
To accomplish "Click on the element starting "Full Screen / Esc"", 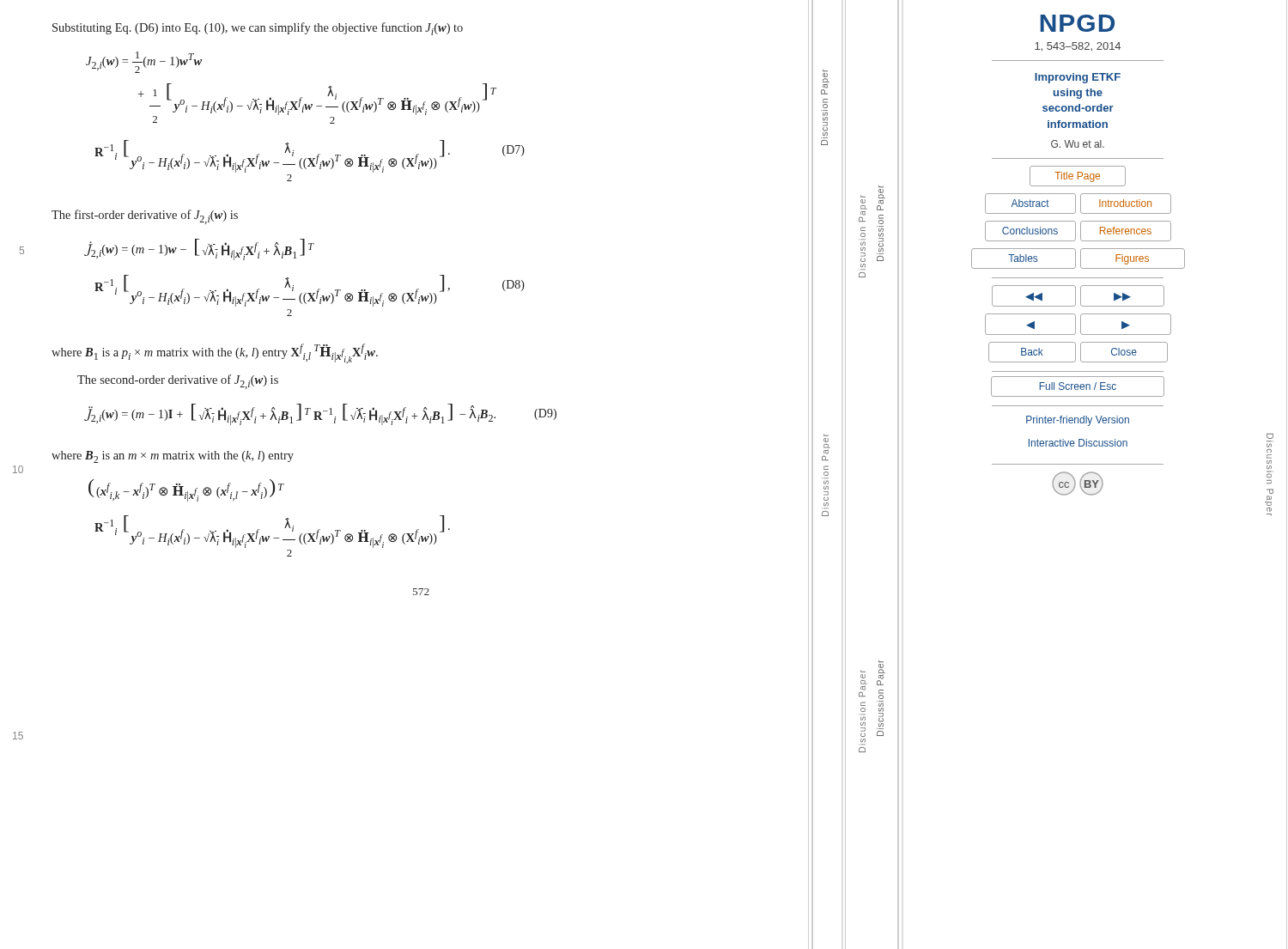I will 1078,386.
